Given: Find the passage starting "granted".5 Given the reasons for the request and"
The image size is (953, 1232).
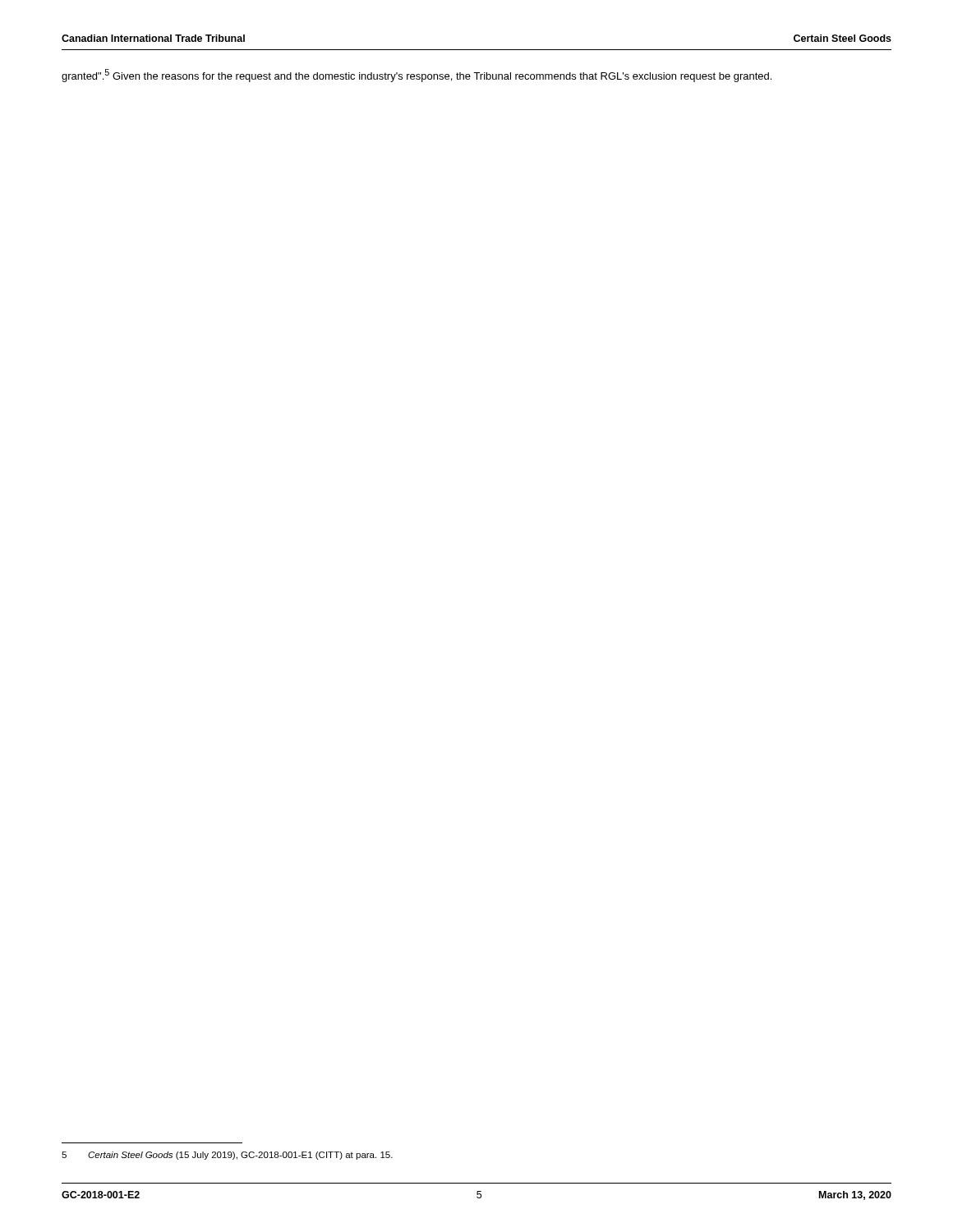Looking at the screenshot, I should pos(417,75).
